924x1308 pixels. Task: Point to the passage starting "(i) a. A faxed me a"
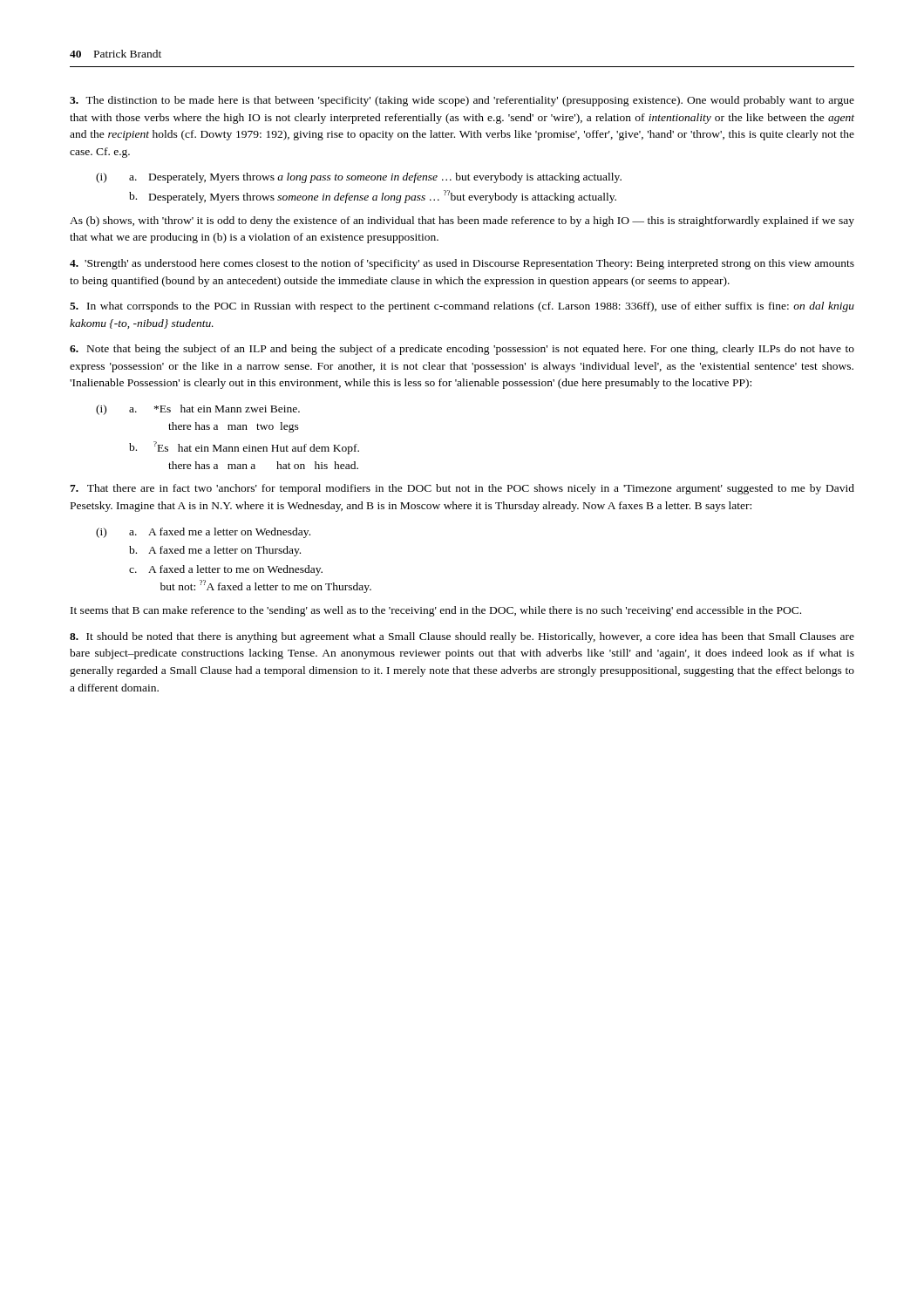click(x=203, y=533)
